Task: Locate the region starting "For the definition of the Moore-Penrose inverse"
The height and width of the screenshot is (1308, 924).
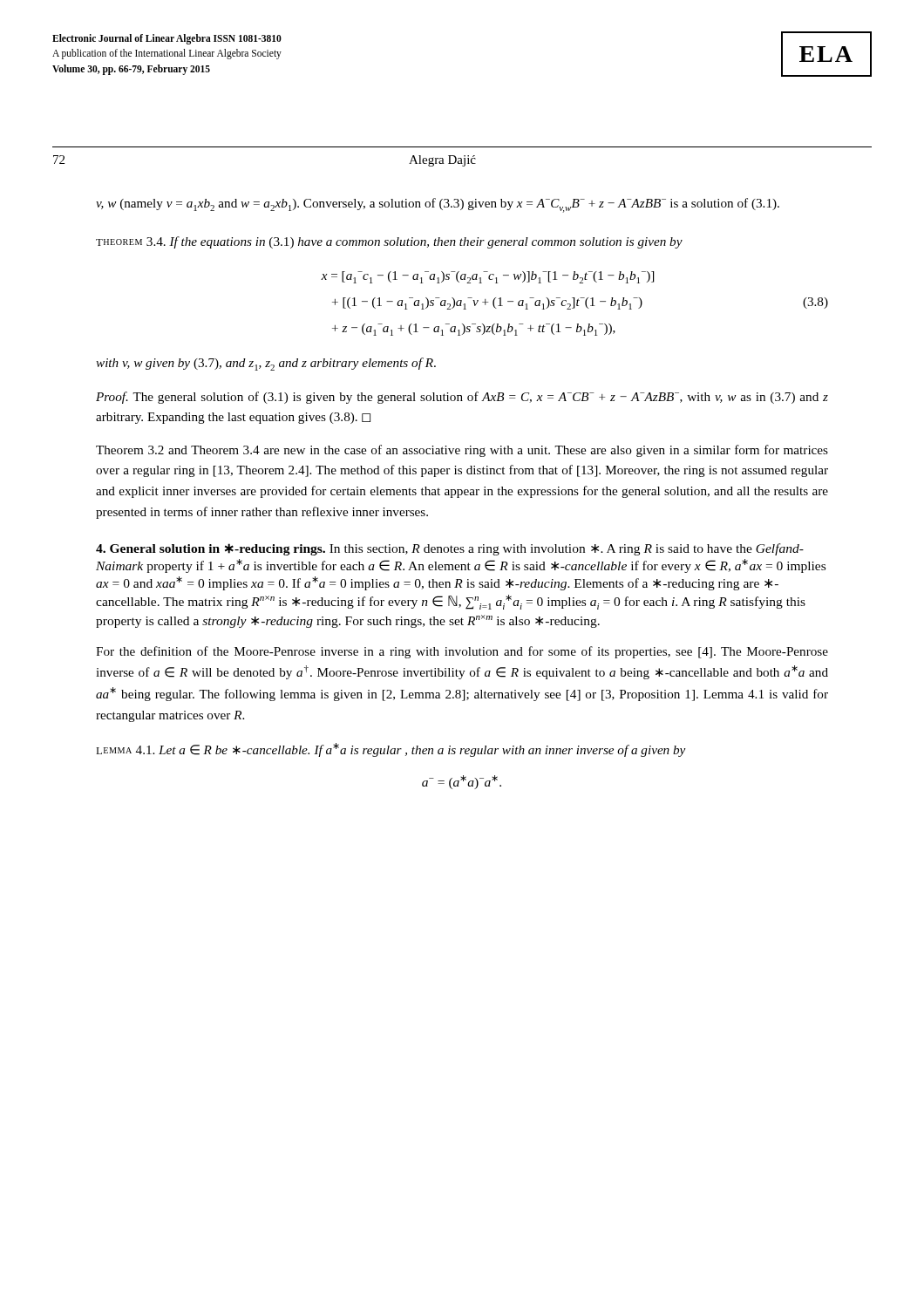Action: click(462, 683)
